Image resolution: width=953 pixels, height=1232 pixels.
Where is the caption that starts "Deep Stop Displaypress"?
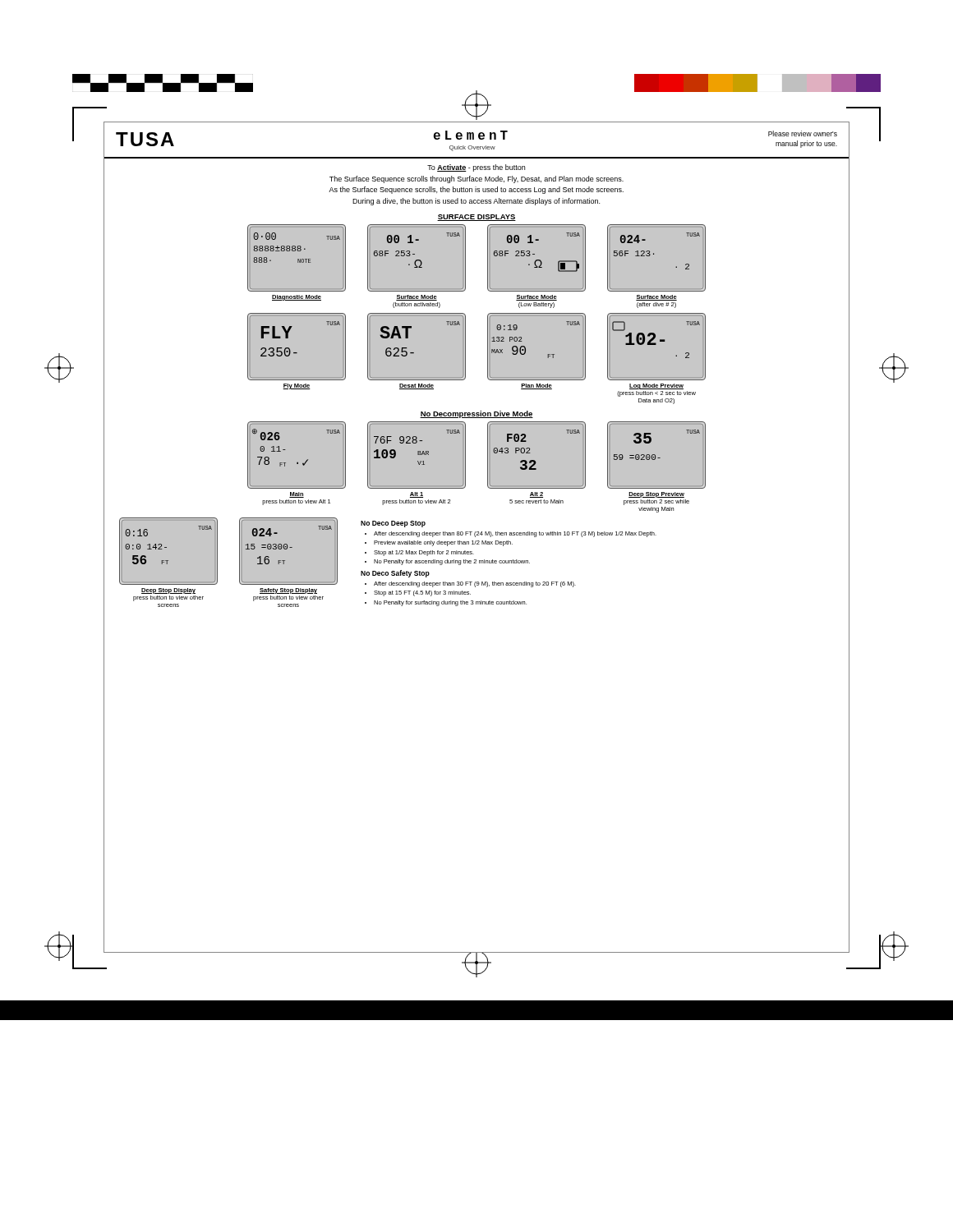point(168,598)
